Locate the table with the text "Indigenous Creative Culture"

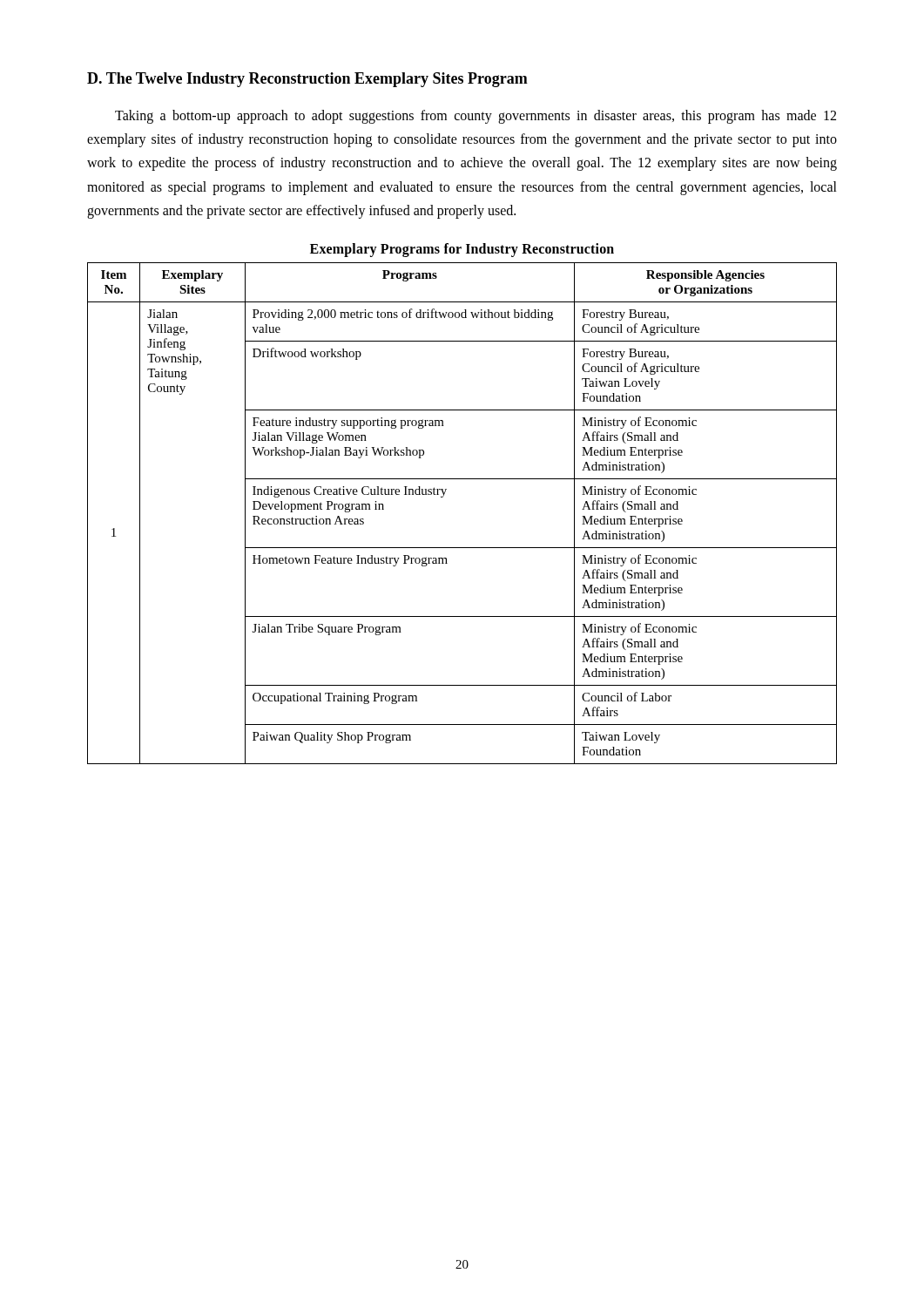click(x=462, y=513)
